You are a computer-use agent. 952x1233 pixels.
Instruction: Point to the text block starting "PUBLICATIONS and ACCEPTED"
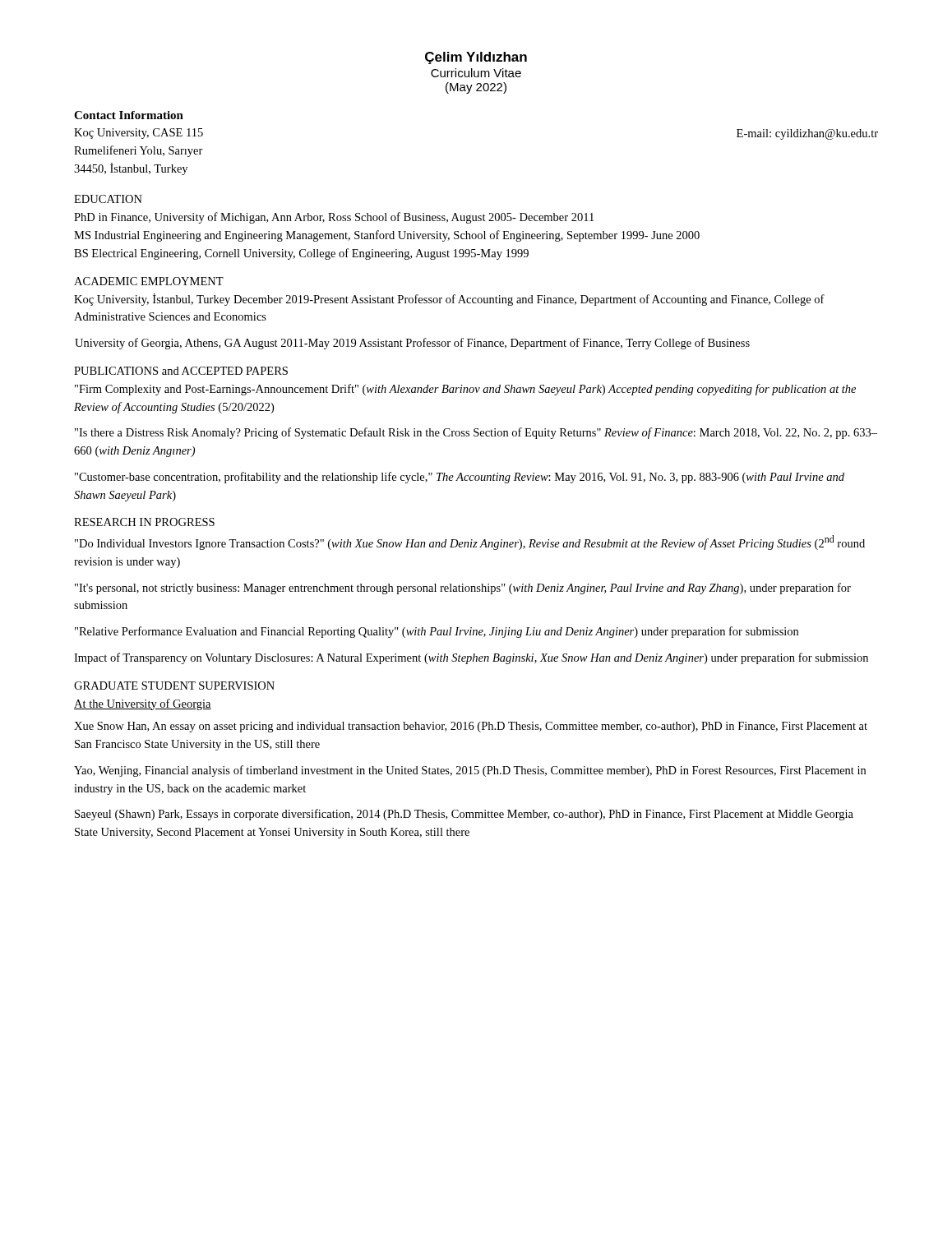pyautogui.click(x=181, y=371)
